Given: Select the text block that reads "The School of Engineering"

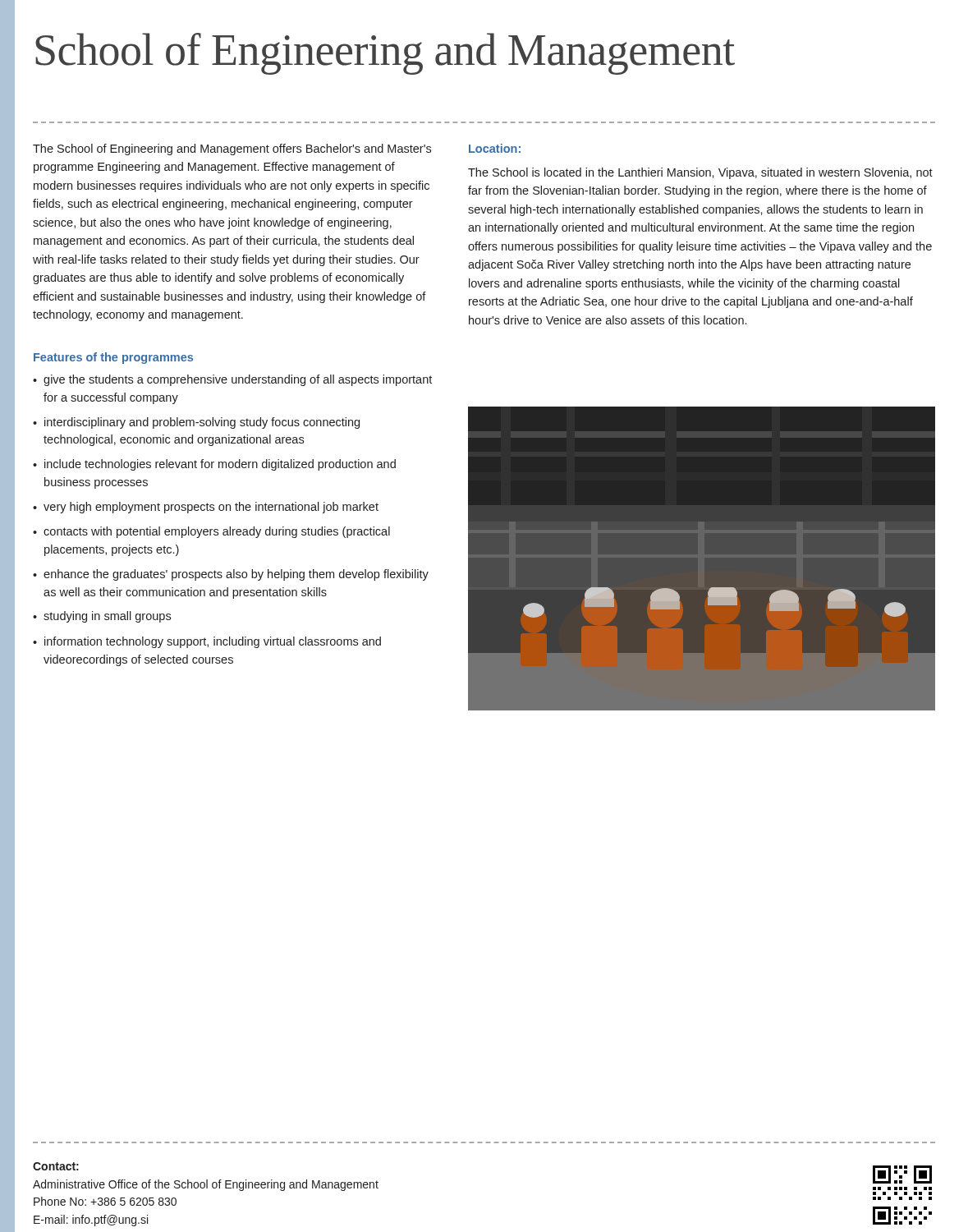Looking at the screenshot, I should [234, 232].
